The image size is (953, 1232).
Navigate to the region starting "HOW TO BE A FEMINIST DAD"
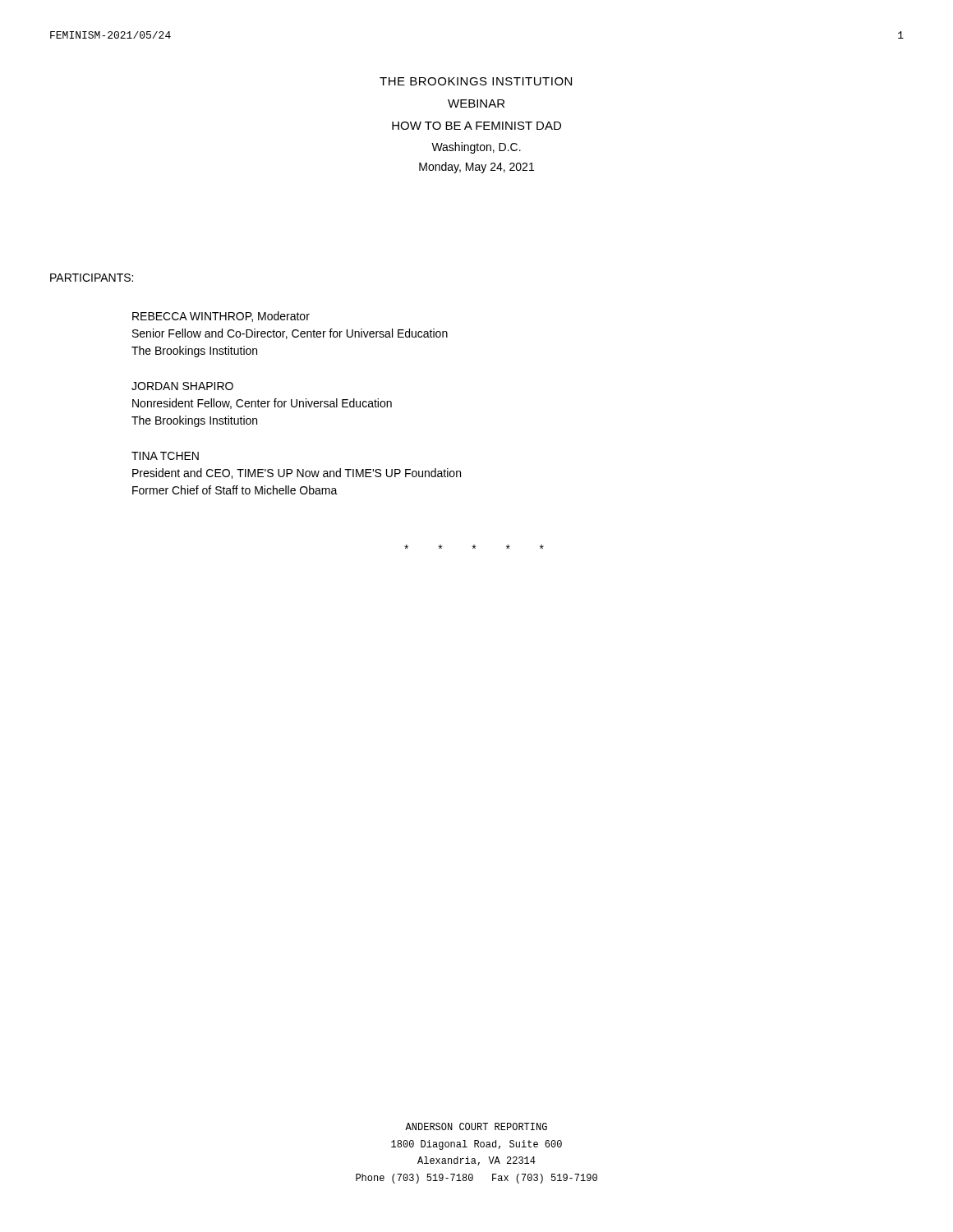click(476, 125)
